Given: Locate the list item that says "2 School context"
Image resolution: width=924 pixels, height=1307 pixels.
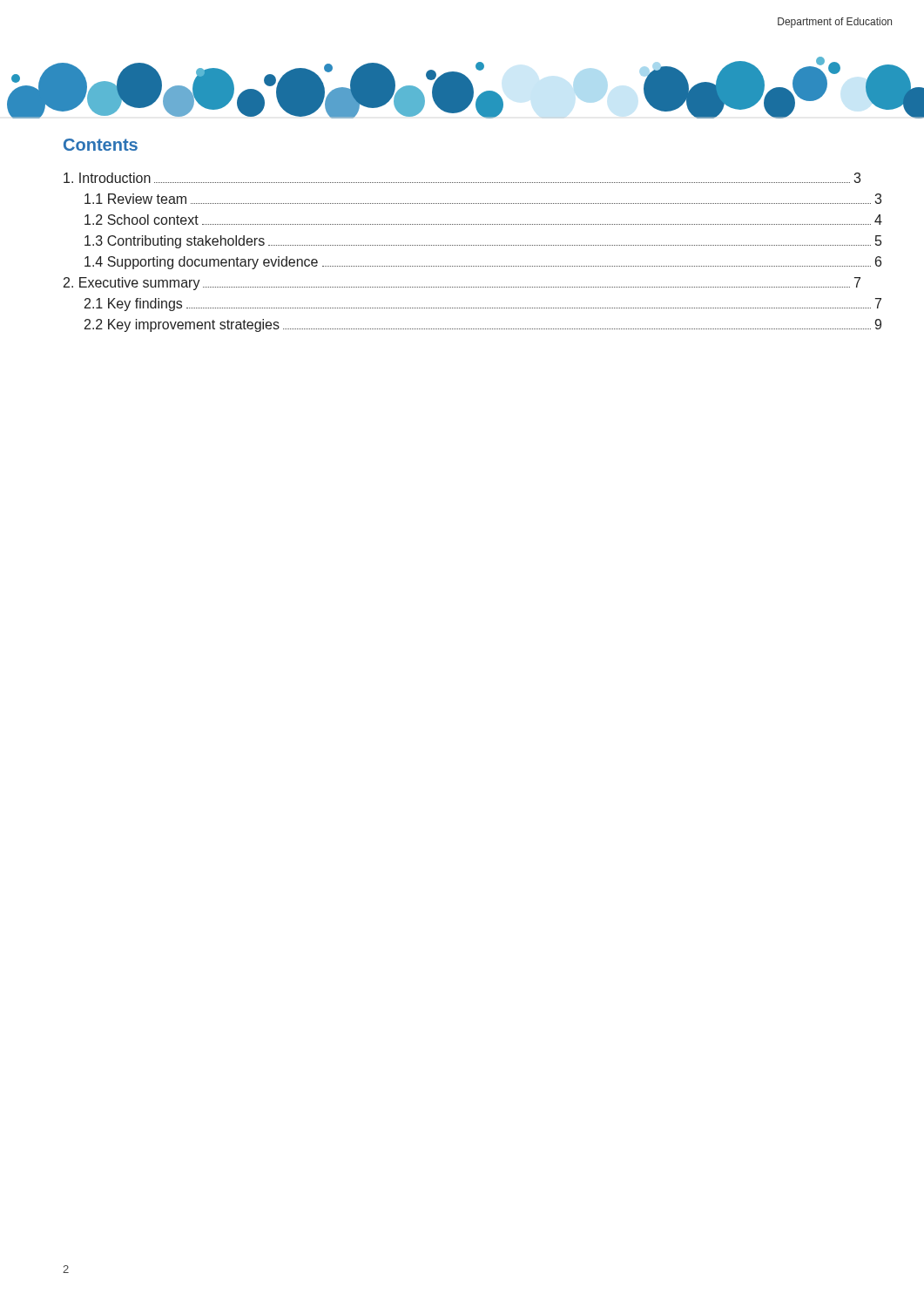Looking at the screenshot, I should [x=483, y=220].
